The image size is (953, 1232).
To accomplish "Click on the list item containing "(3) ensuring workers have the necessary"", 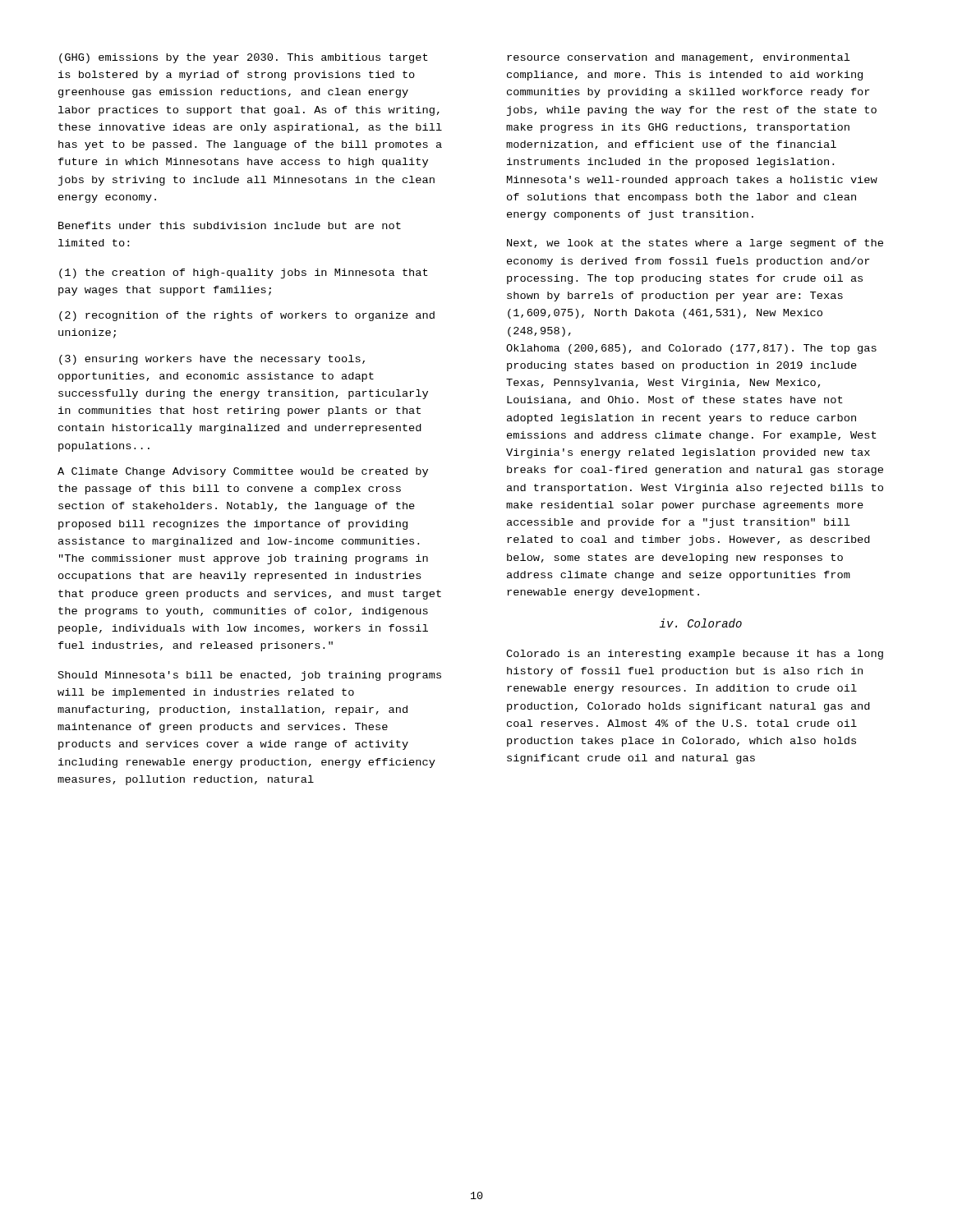I will pyautogui.click(x=243, y=402).
